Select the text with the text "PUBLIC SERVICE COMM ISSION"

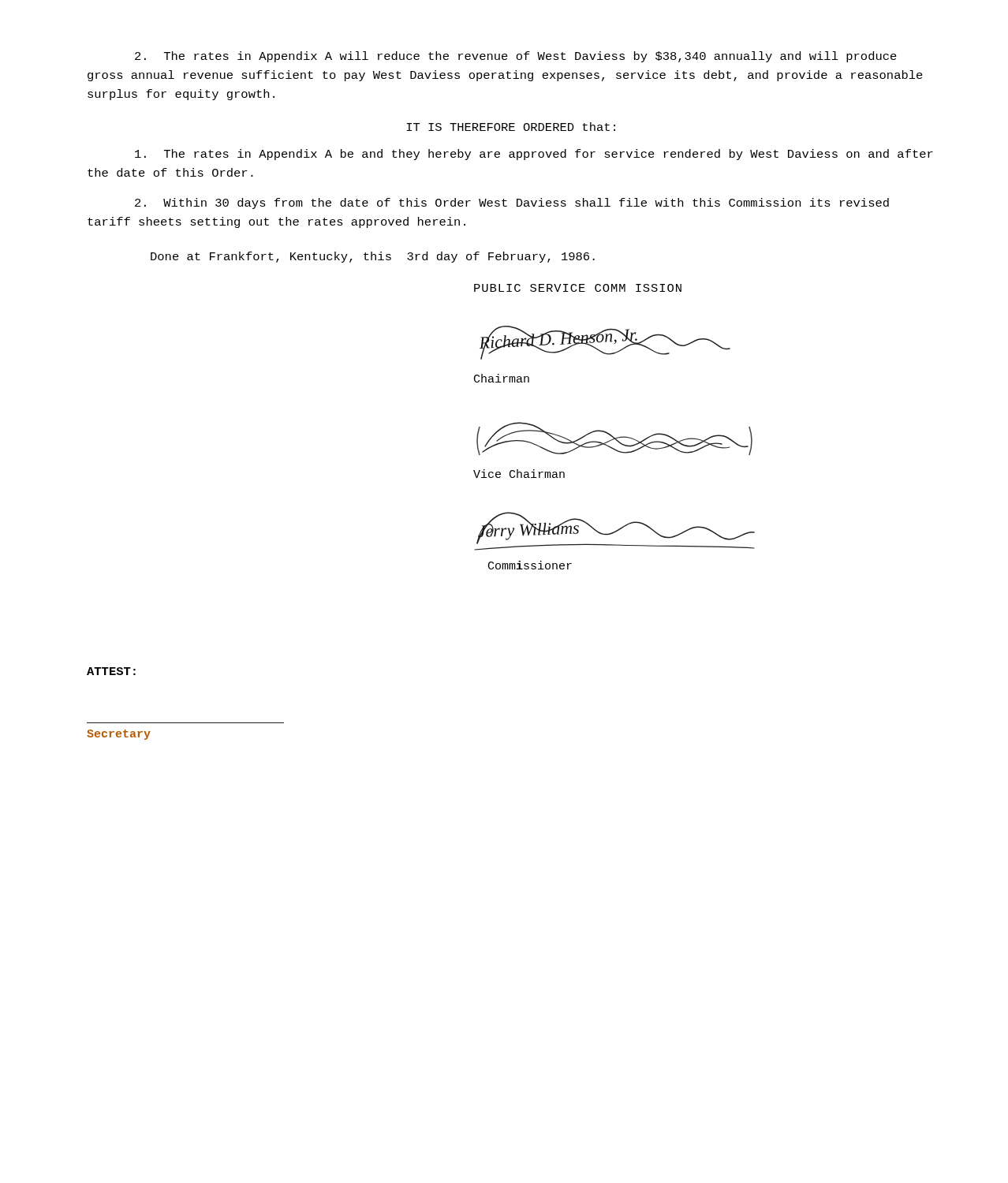coord(578,289)
